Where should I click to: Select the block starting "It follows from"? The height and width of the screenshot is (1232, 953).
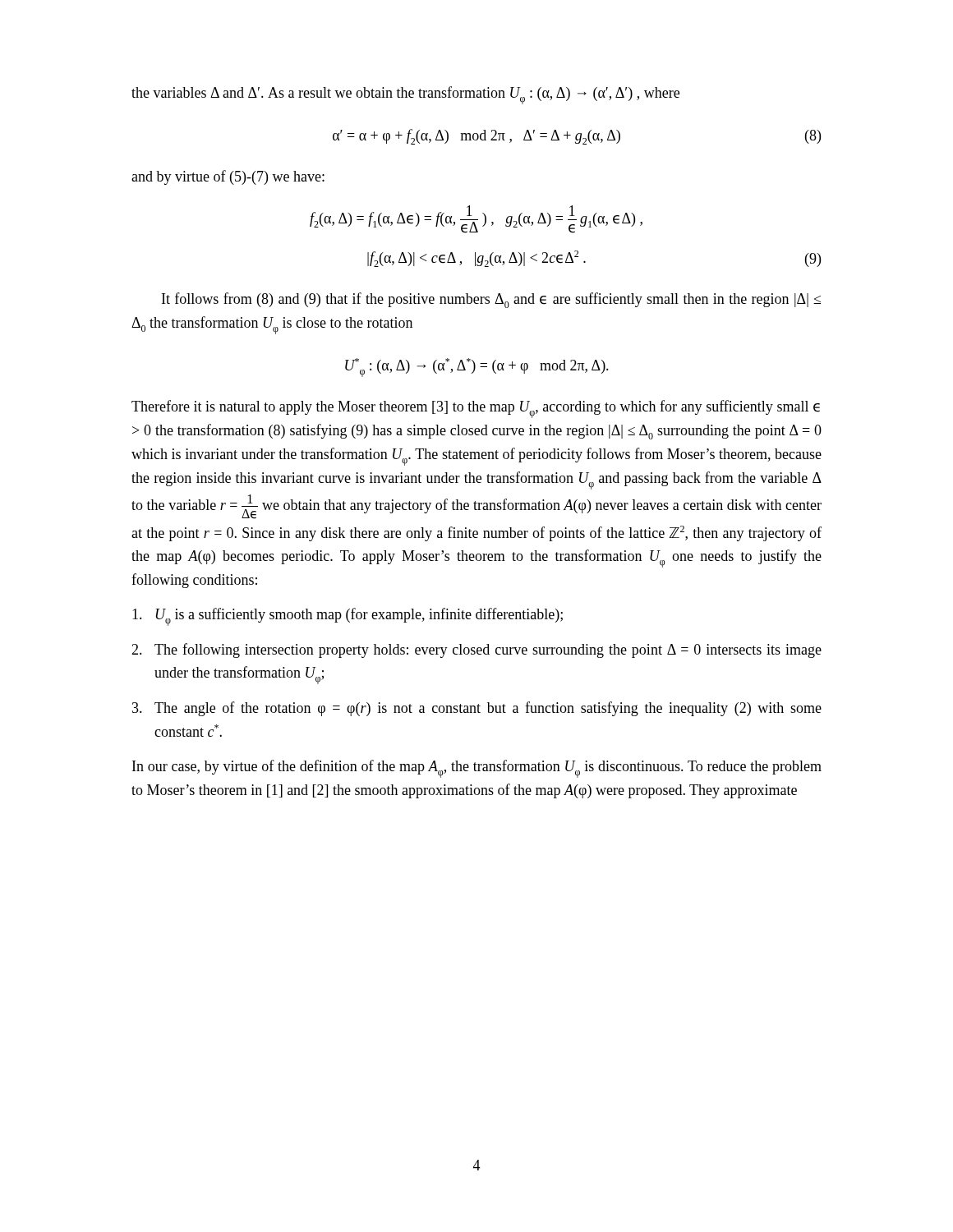[x=476, y=312]
